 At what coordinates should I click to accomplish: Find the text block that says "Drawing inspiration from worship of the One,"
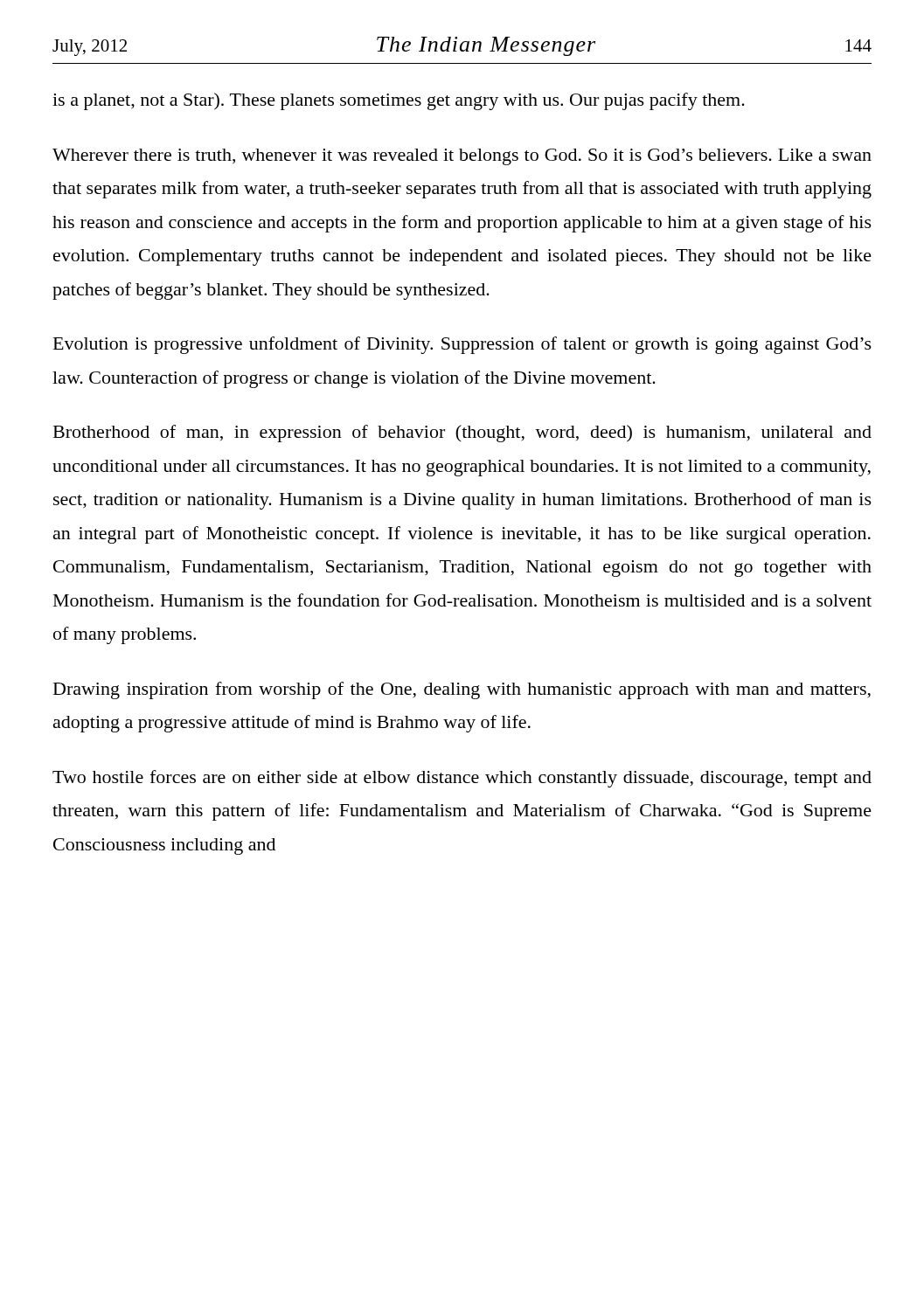coord(462,705)
